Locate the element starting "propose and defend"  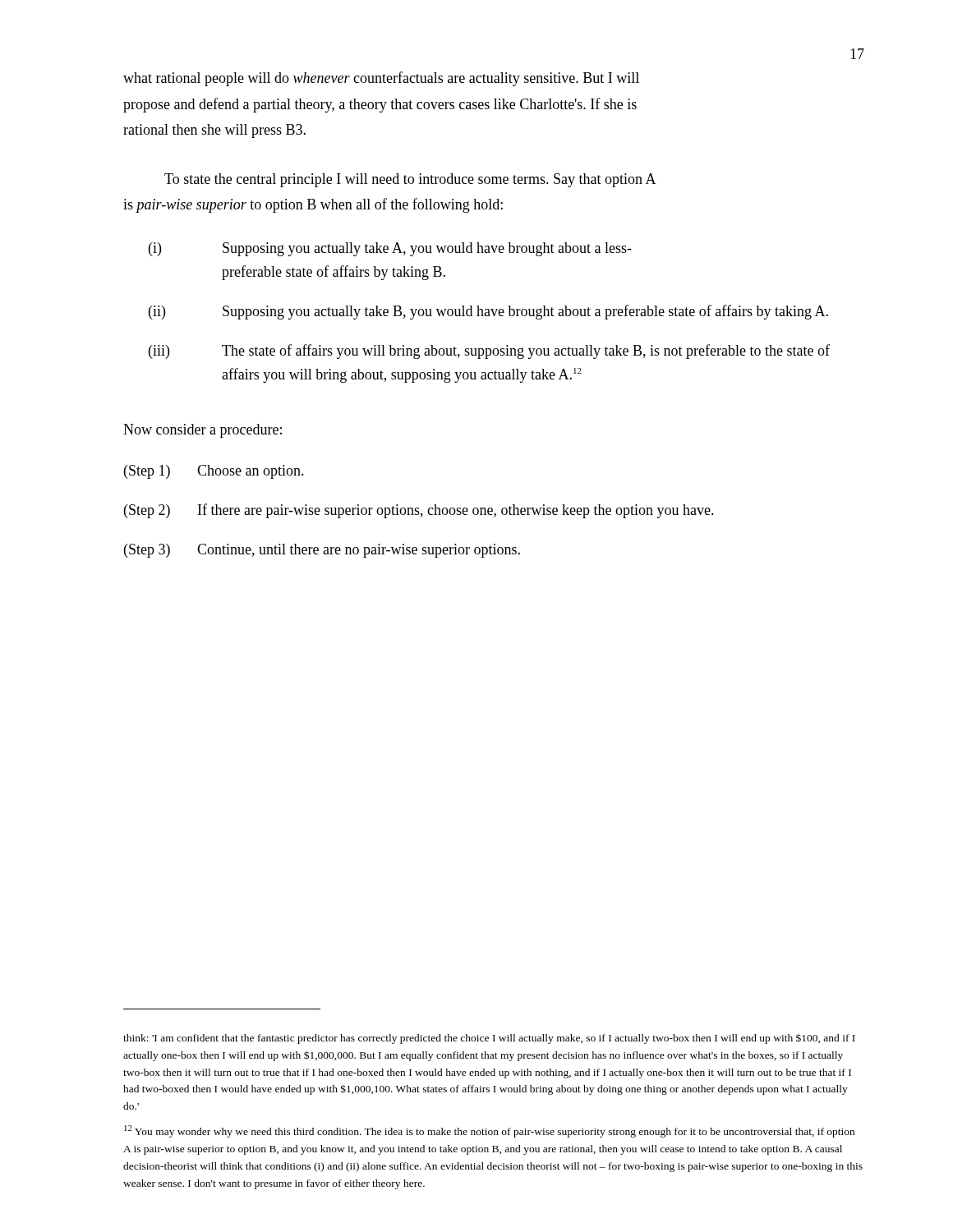pyautogui.click(x=380, y=104)
